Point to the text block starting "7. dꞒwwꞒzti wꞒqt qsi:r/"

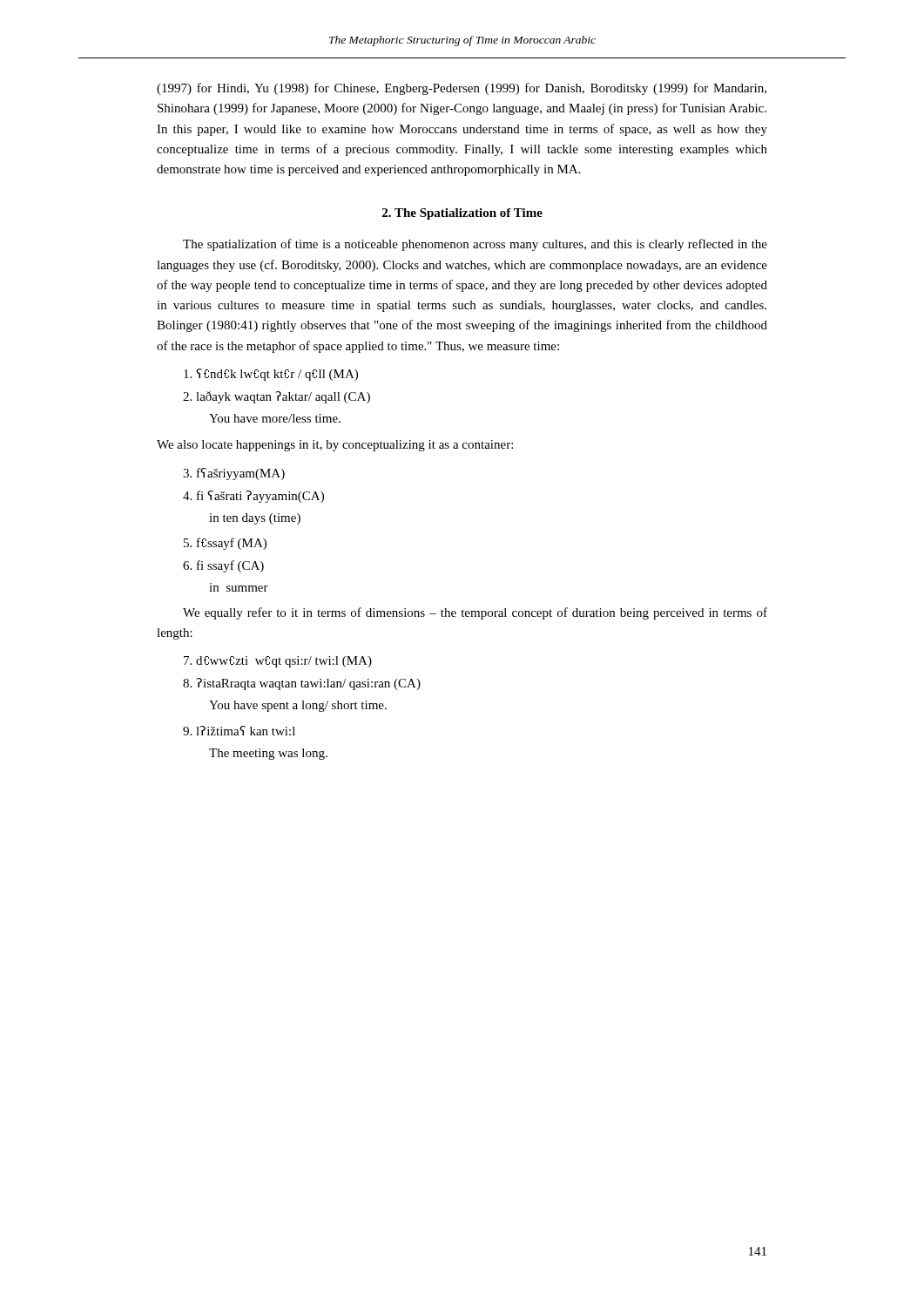[x=277, y=660]
